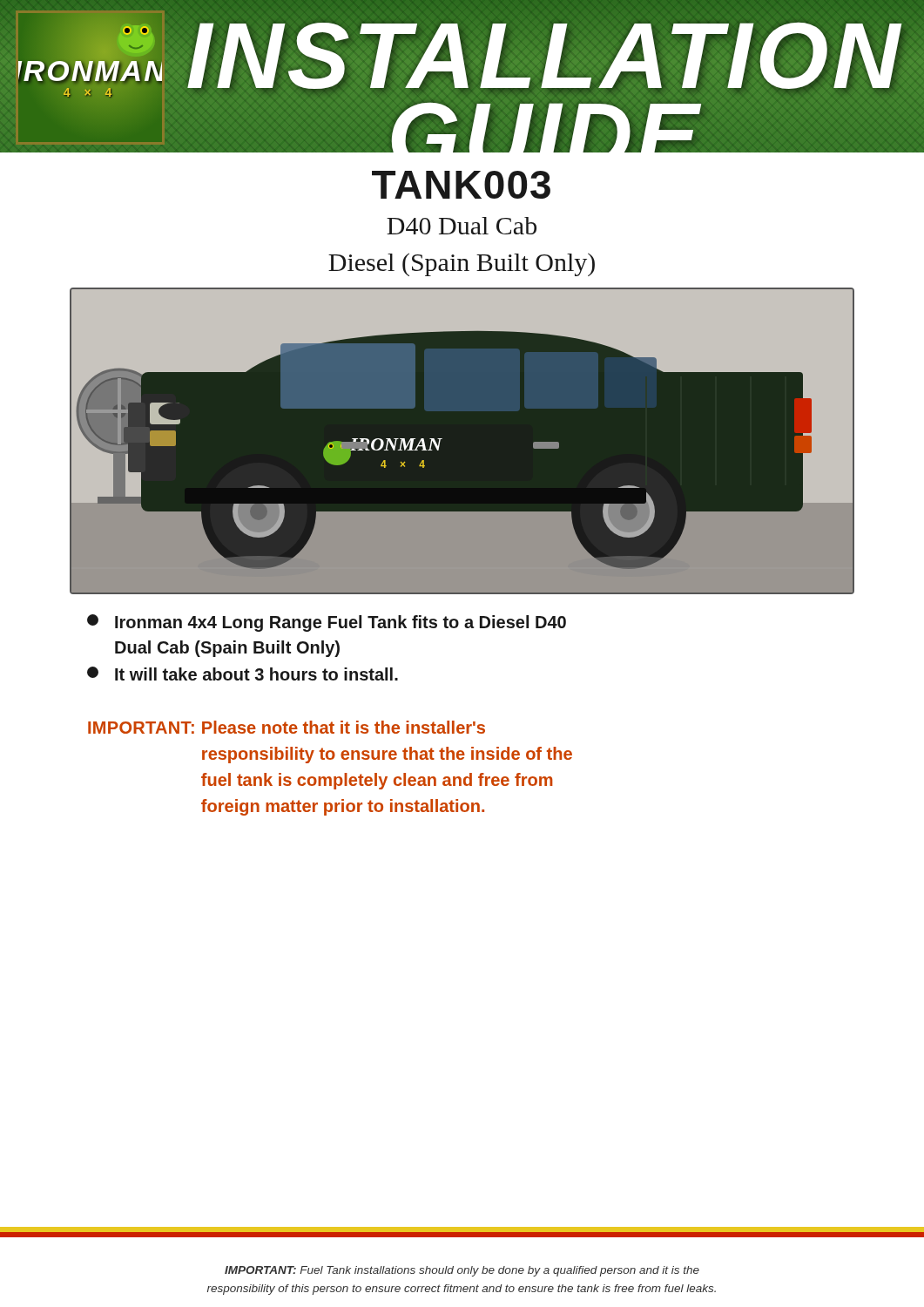Click on the text containing "D40 Dual CabDiesel (Spain Built Only)"
Screen dimensions: 1307x924
pyautogui.click(x=462, y=243)
